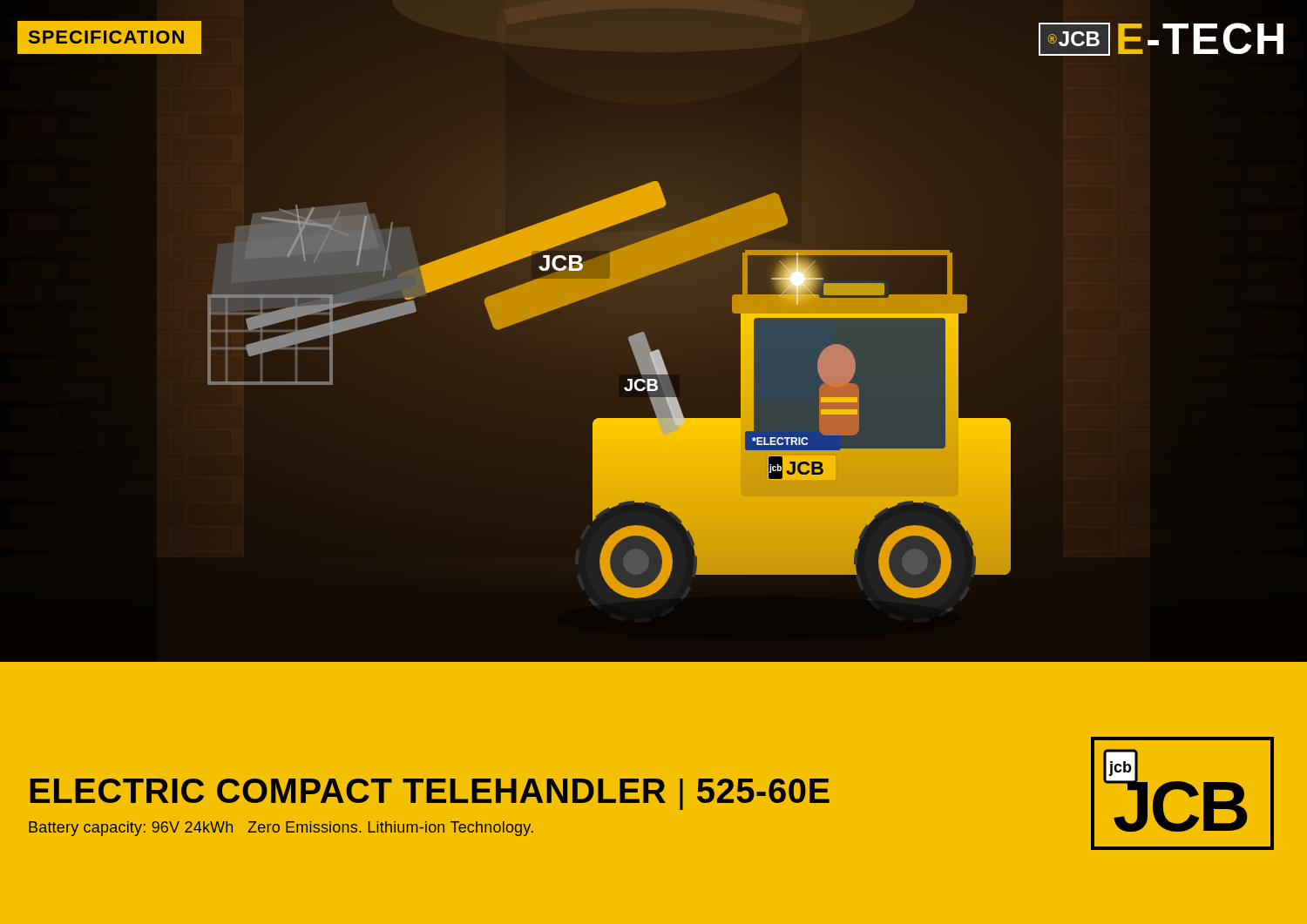Point to the block beginning "Battery capacity: 96V 24kWh Zero Emissions."
Viewport: 1307px width, 924px height.
coord(281,827)
